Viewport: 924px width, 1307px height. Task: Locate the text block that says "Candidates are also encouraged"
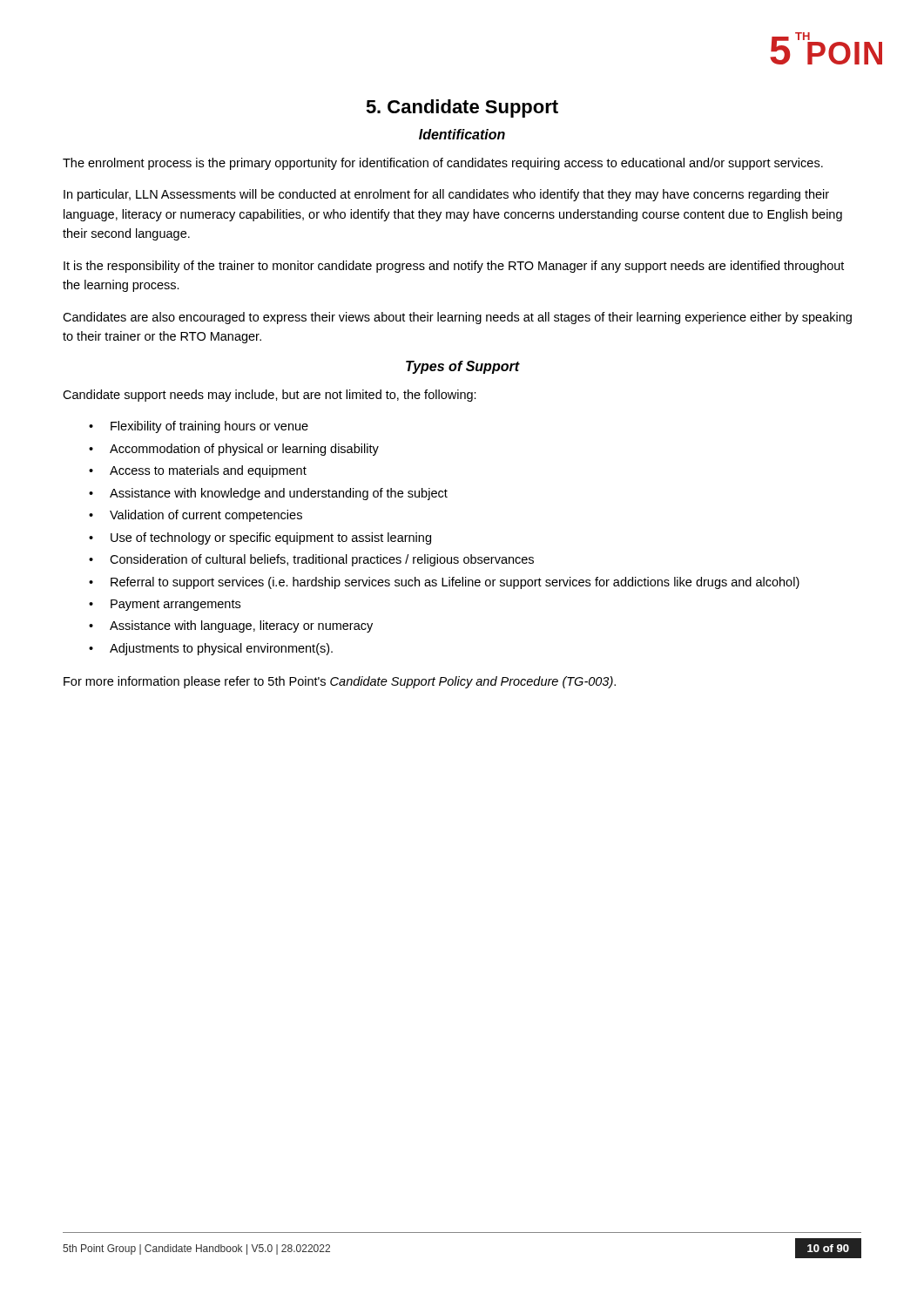(458, 327)
